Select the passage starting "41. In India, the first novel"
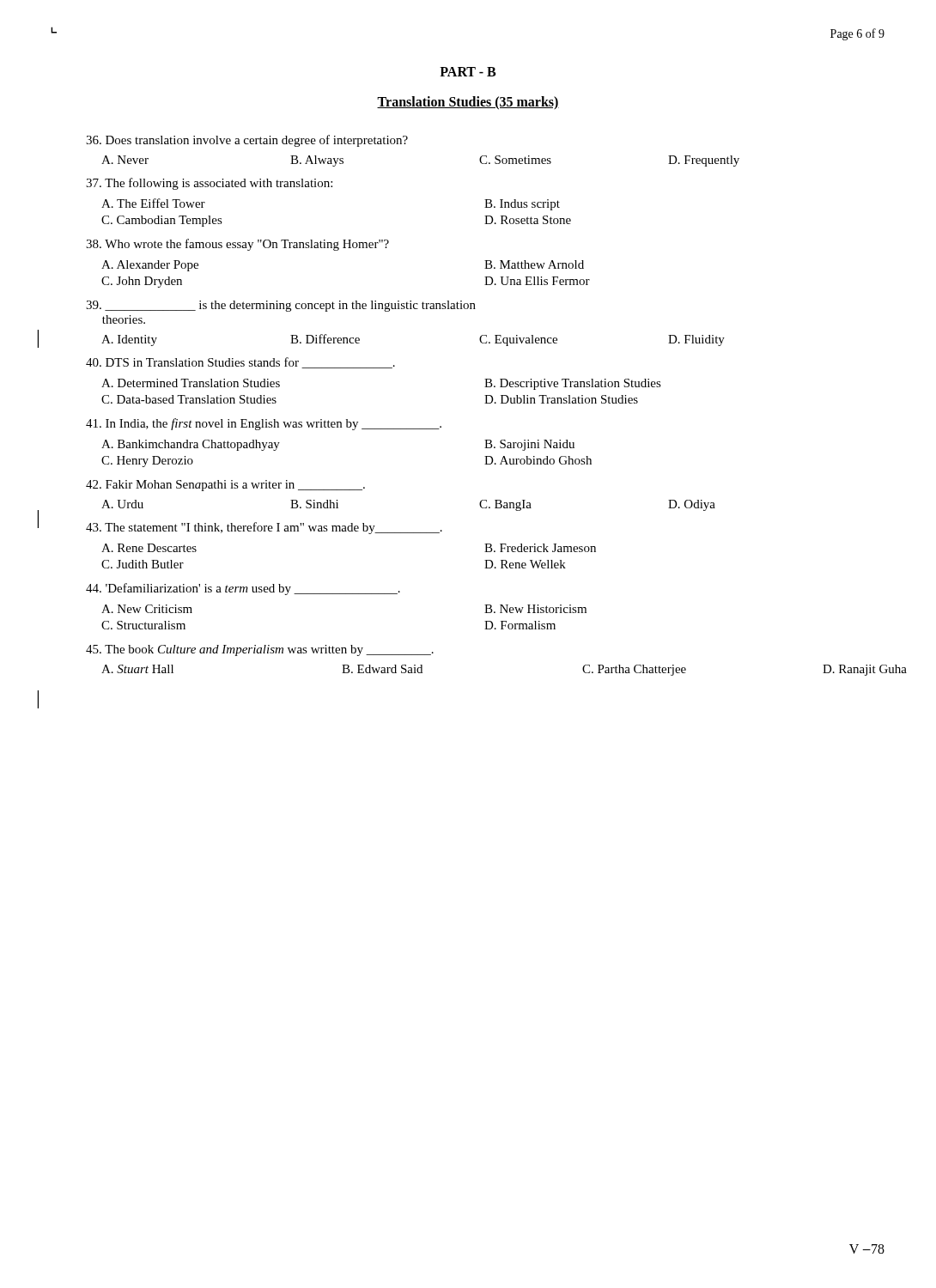 [477, 443]
